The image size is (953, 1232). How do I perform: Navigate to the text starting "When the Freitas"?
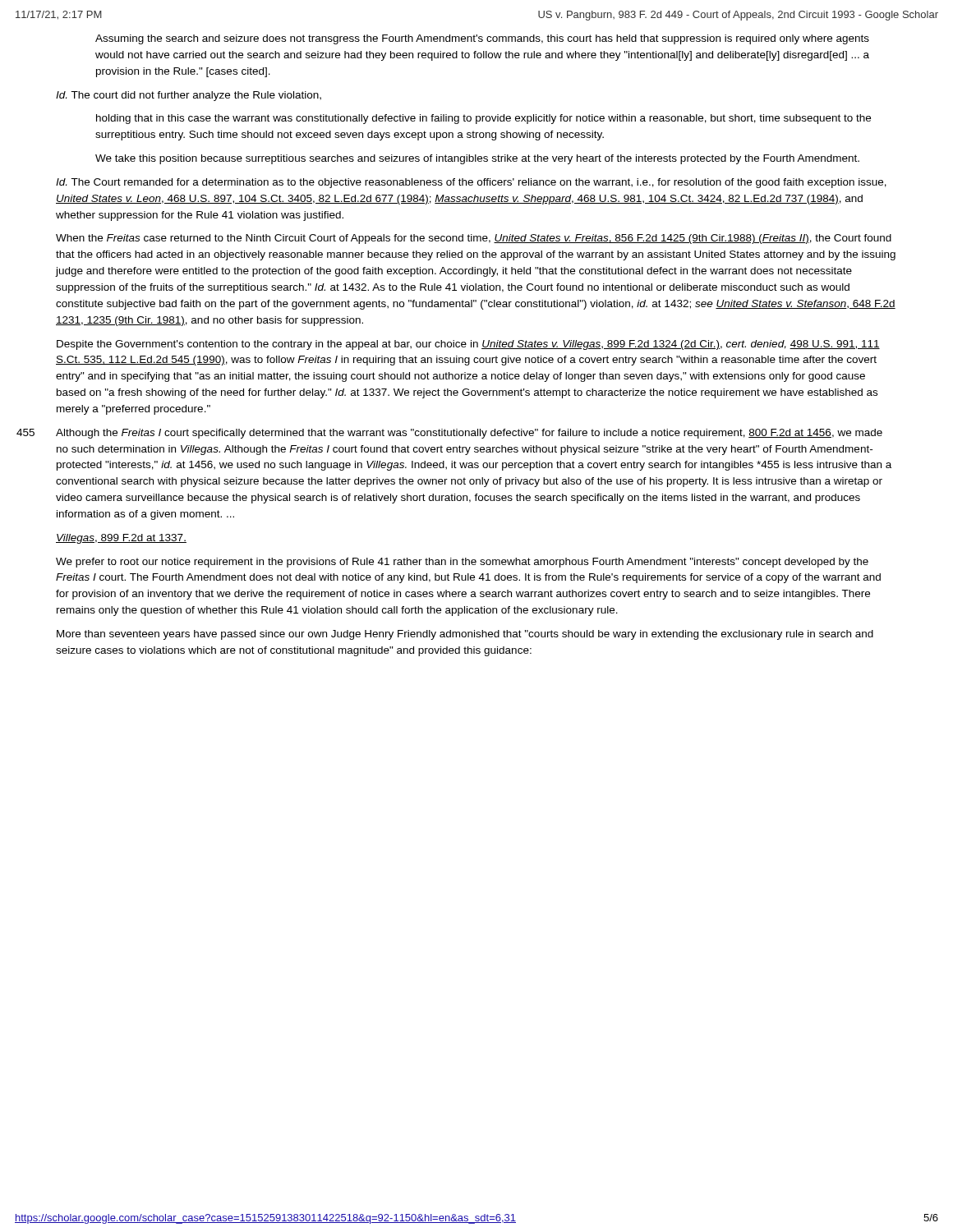click(x=476, y=279)
